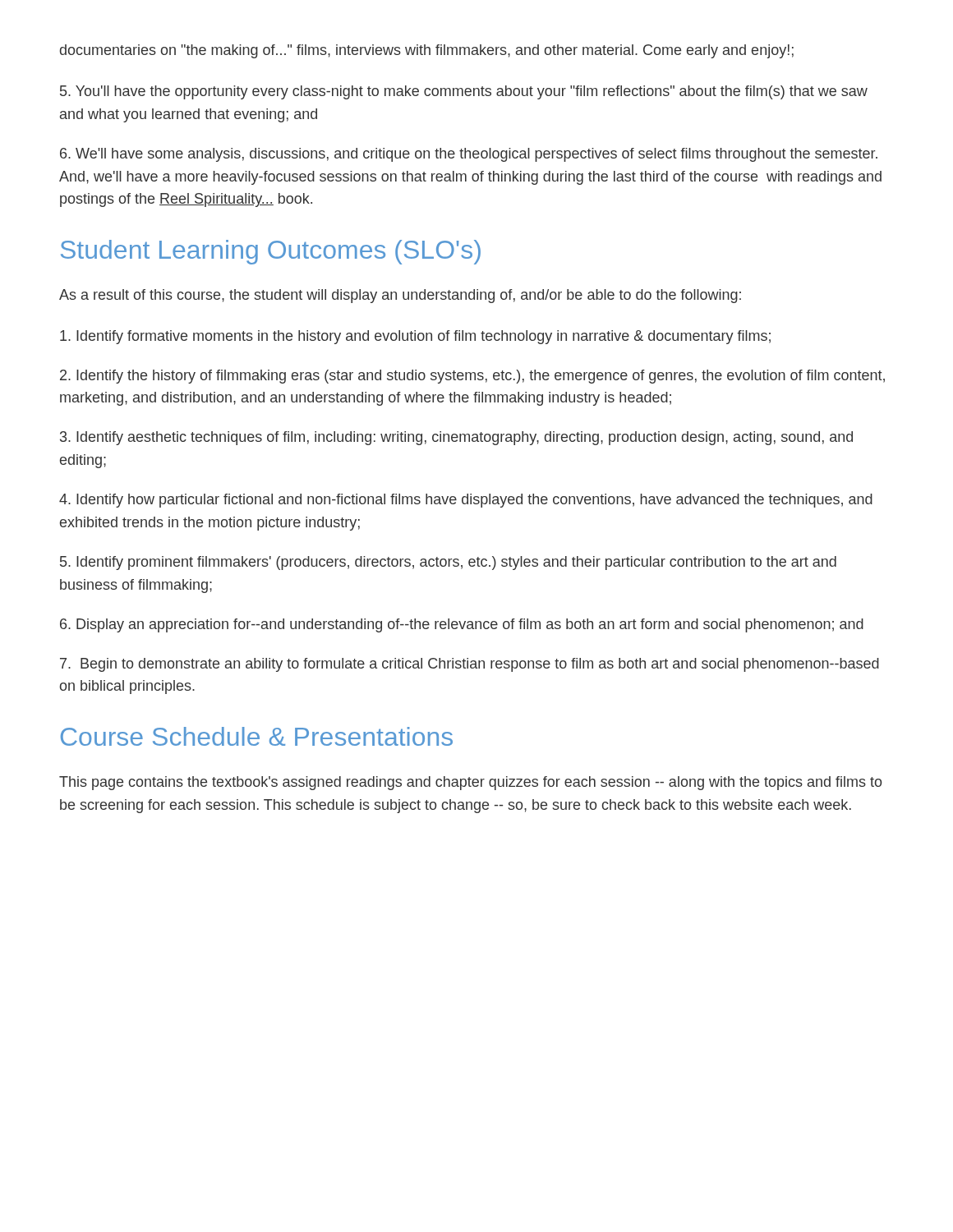Point to the text starting "5. Identify prominent filmmakers' (producers, directors, actors, etc.)"
The height and width of the screenshot is (1232, 953).
coord(448,573)
